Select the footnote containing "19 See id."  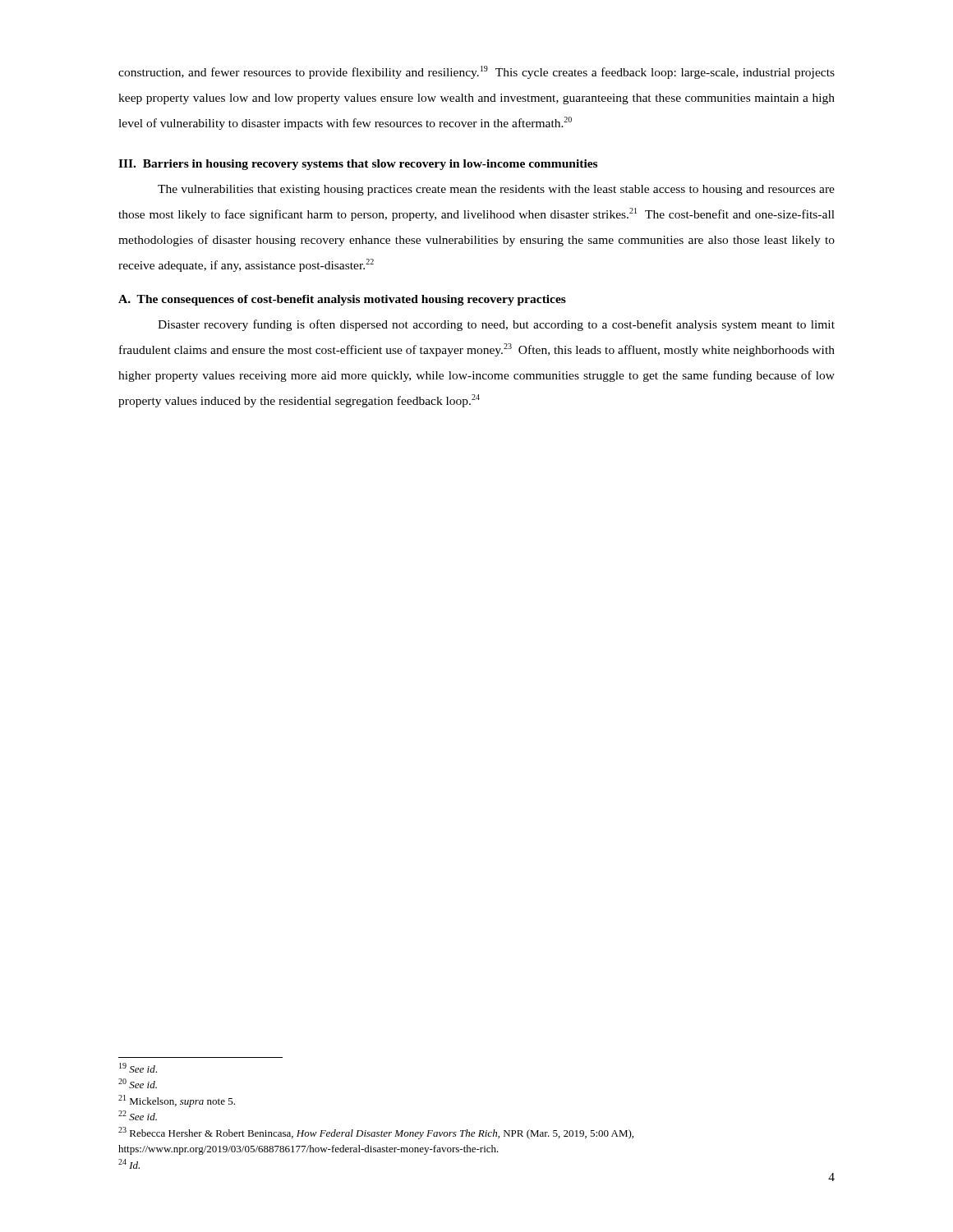[x=138, y=1068]
